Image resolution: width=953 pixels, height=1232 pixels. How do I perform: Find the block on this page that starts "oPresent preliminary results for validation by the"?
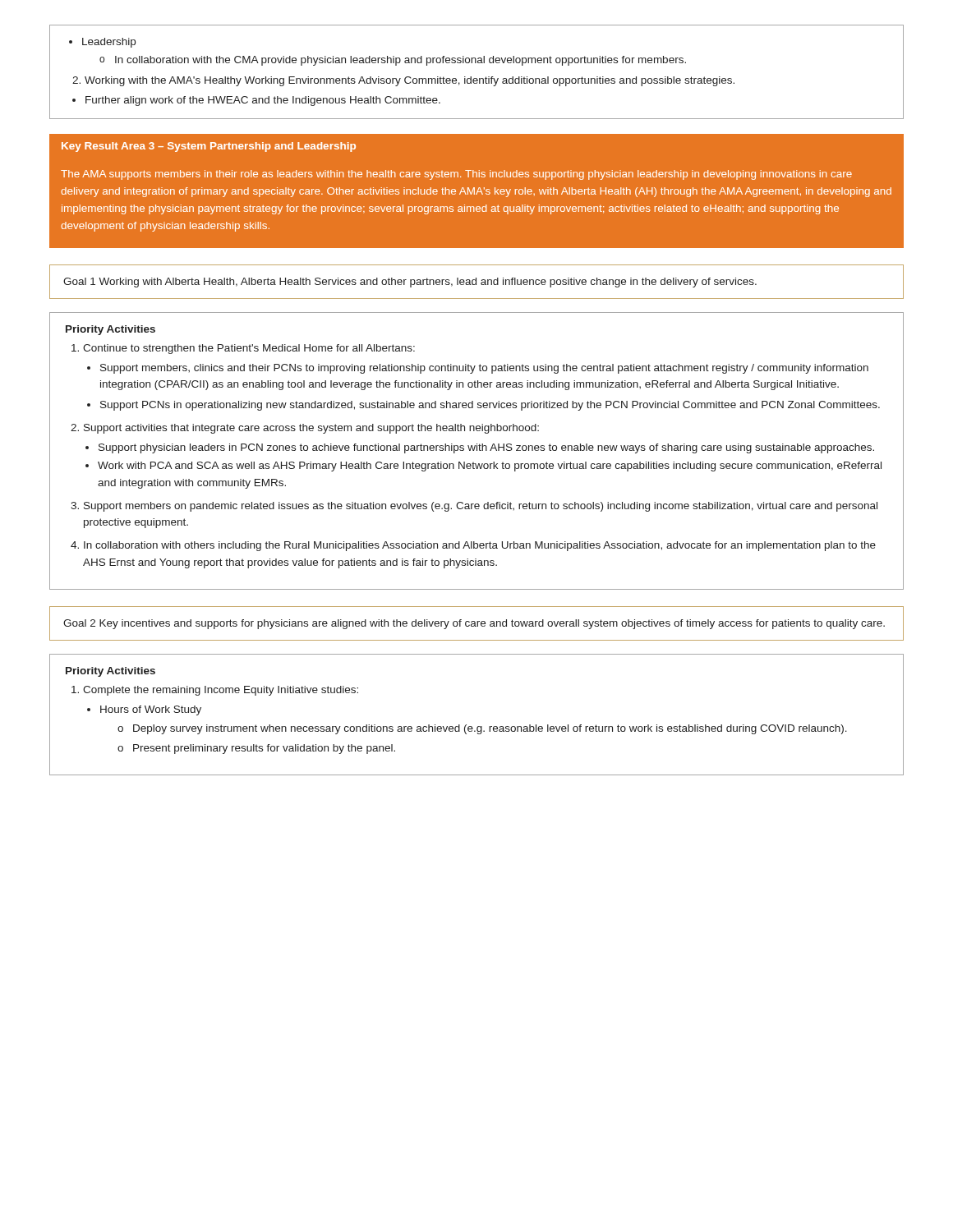pyautogui.click(x=257, y=748)
